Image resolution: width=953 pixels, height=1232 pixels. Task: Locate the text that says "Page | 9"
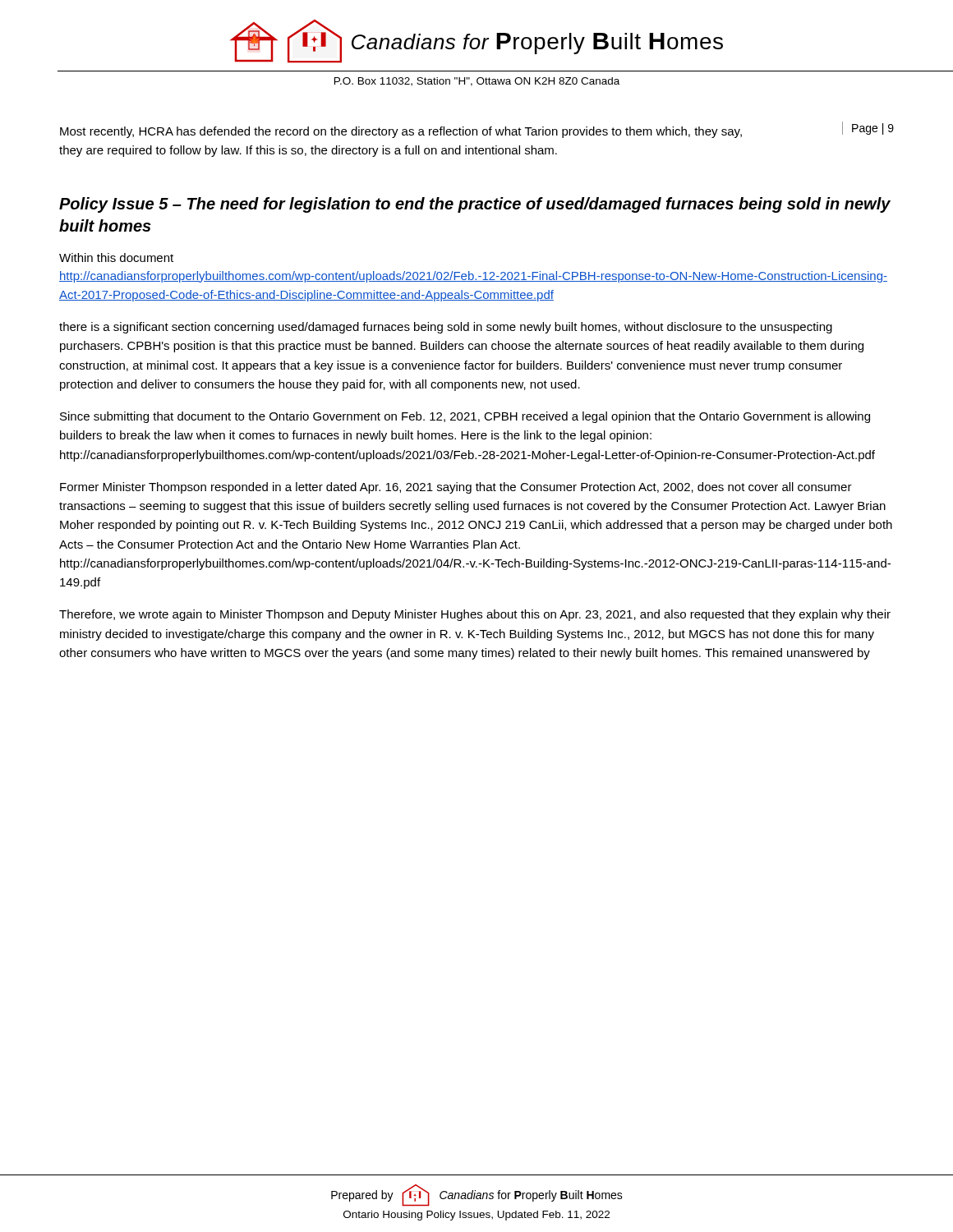(873, 128)
